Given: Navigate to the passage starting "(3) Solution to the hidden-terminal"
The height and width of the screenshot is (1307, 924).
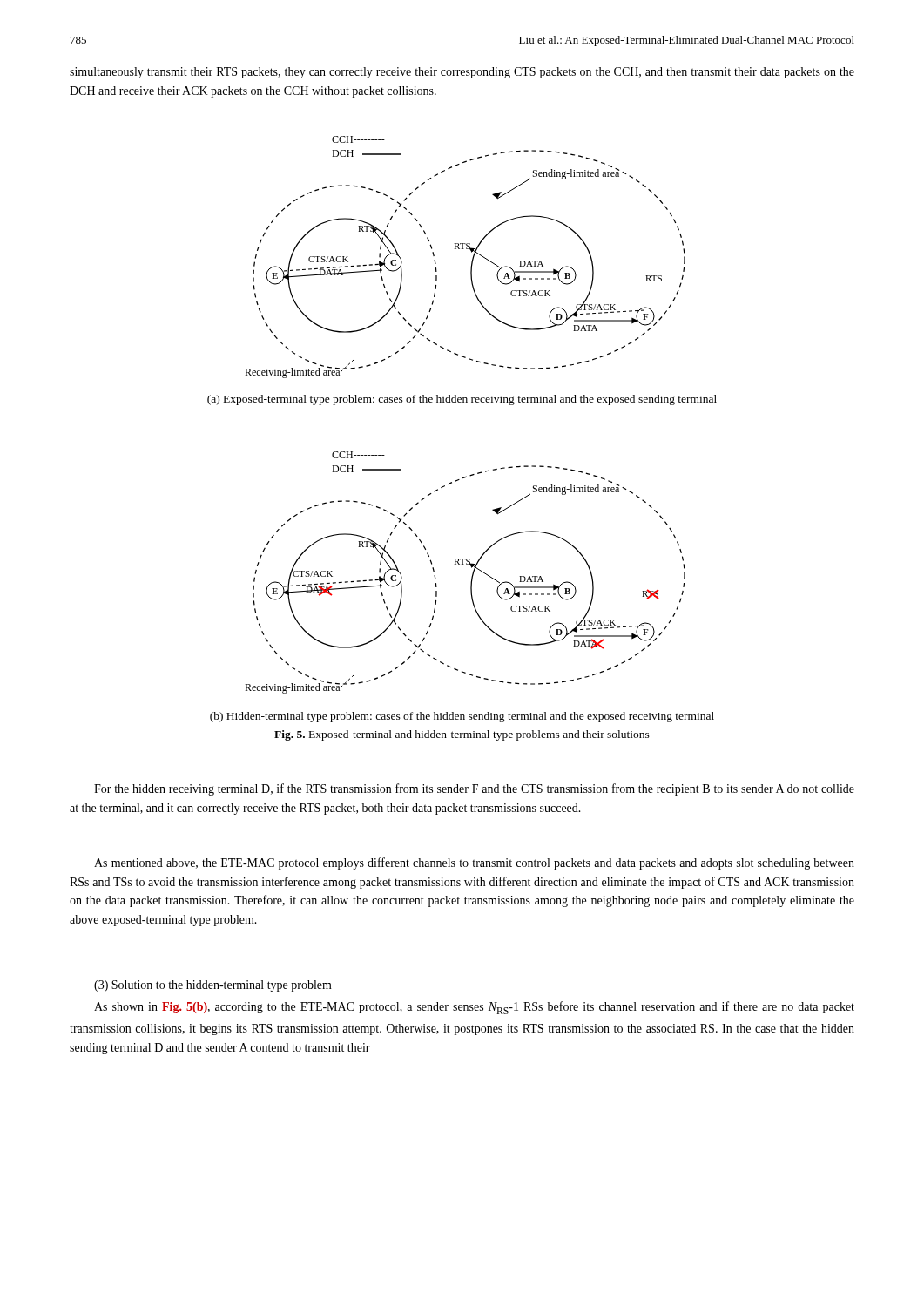Looking at the screenshot, I should (x=213, y=985).
